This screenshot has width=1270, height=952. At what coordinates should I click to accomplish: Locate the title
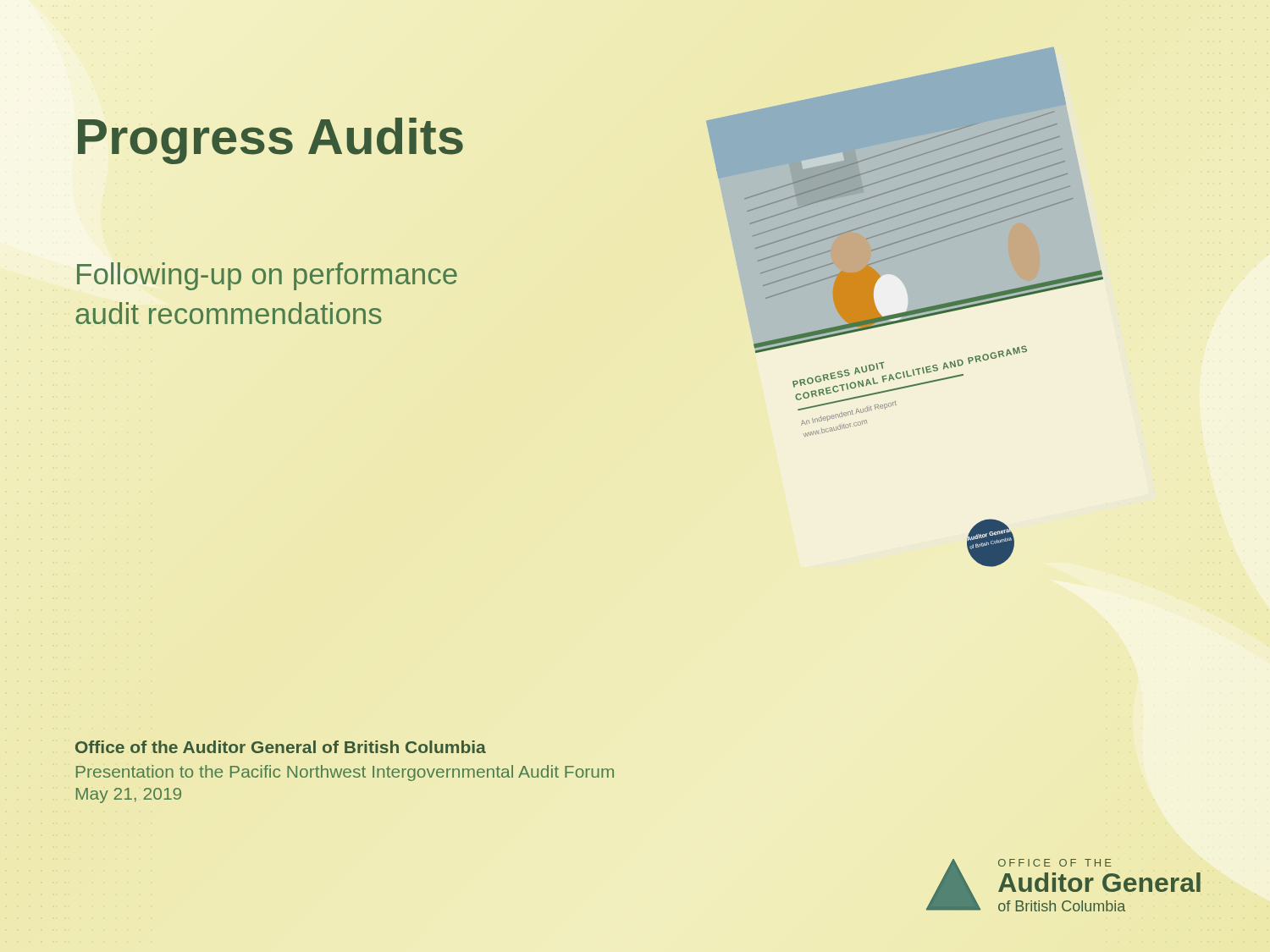(299, 137)
